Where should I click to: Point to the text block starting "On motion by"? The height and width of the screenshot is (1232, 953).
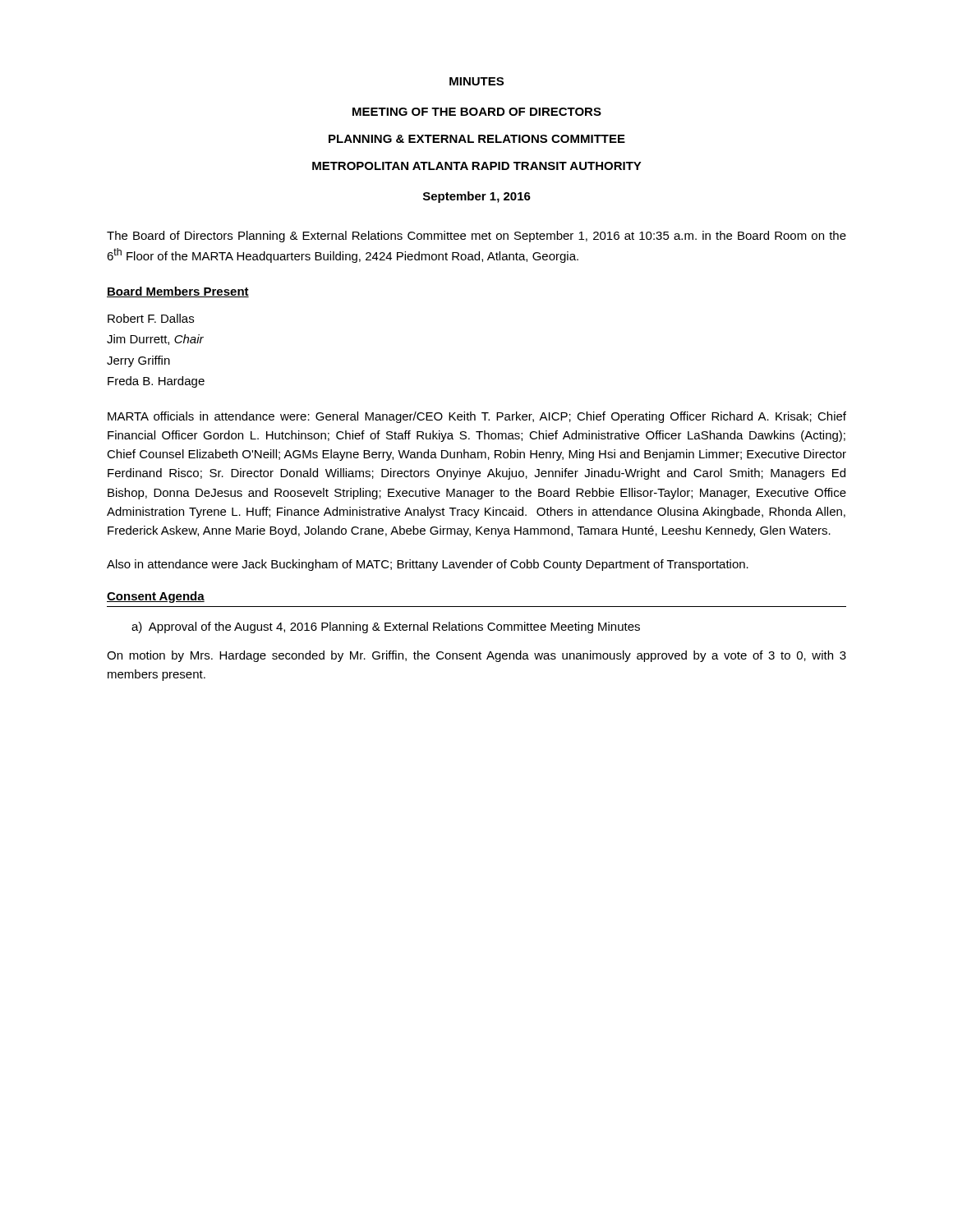pos(476,664)
